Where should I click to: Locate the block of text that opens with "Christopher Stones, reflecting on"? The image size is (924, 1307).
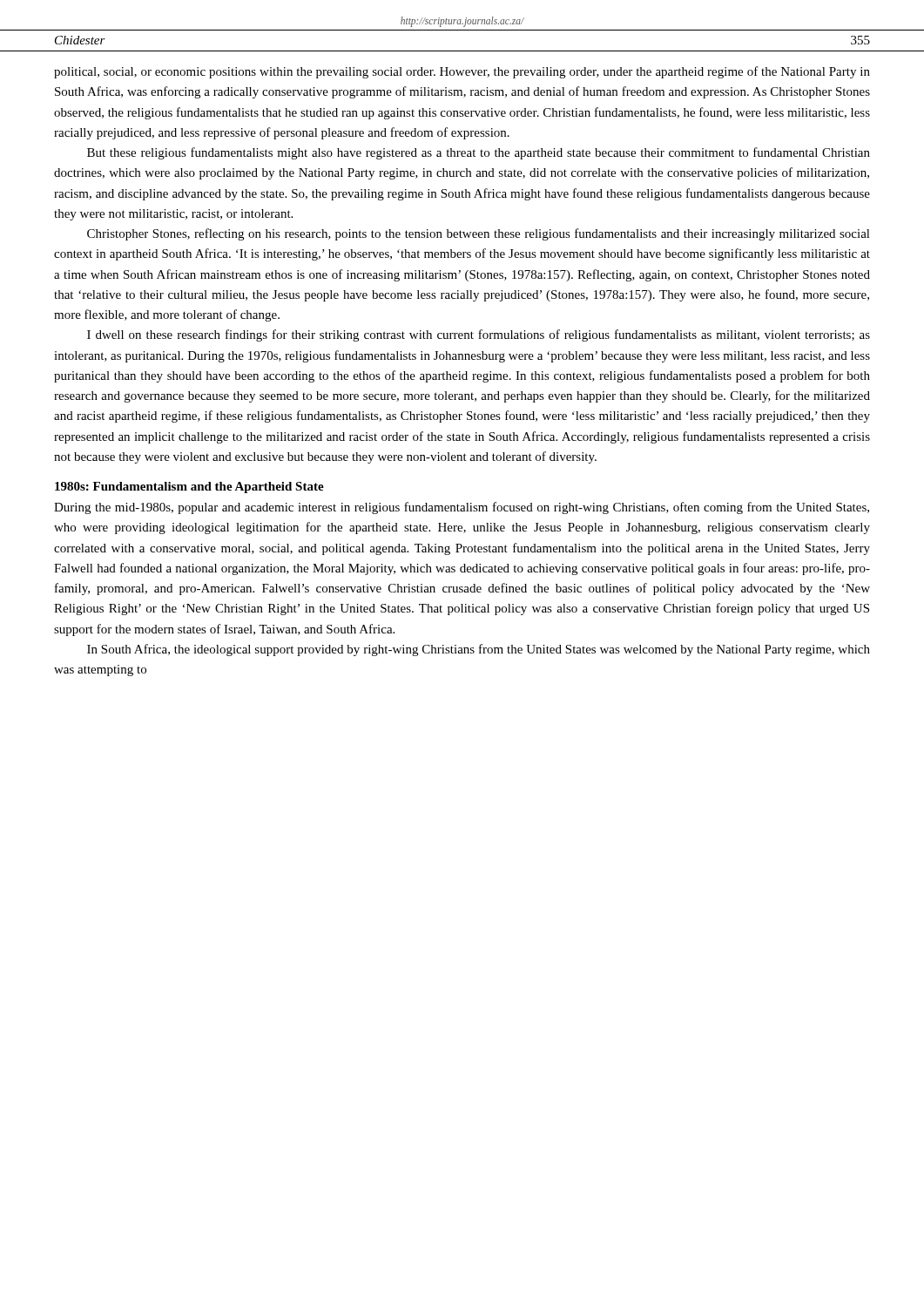pos(462,275)
